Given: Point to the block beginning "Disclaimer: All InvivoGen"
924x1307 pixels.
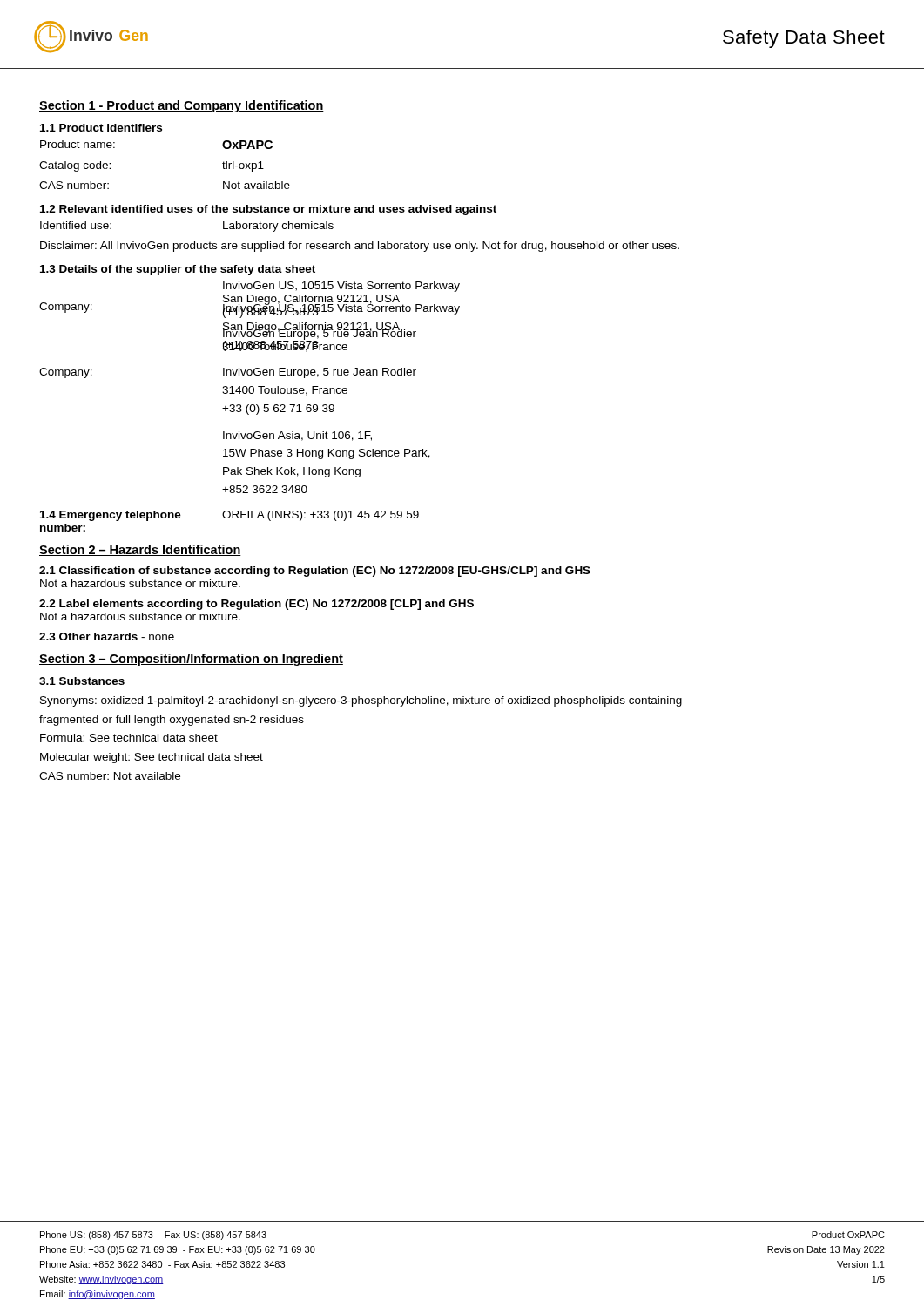Looking at the screenshot, I should point(360,245).
